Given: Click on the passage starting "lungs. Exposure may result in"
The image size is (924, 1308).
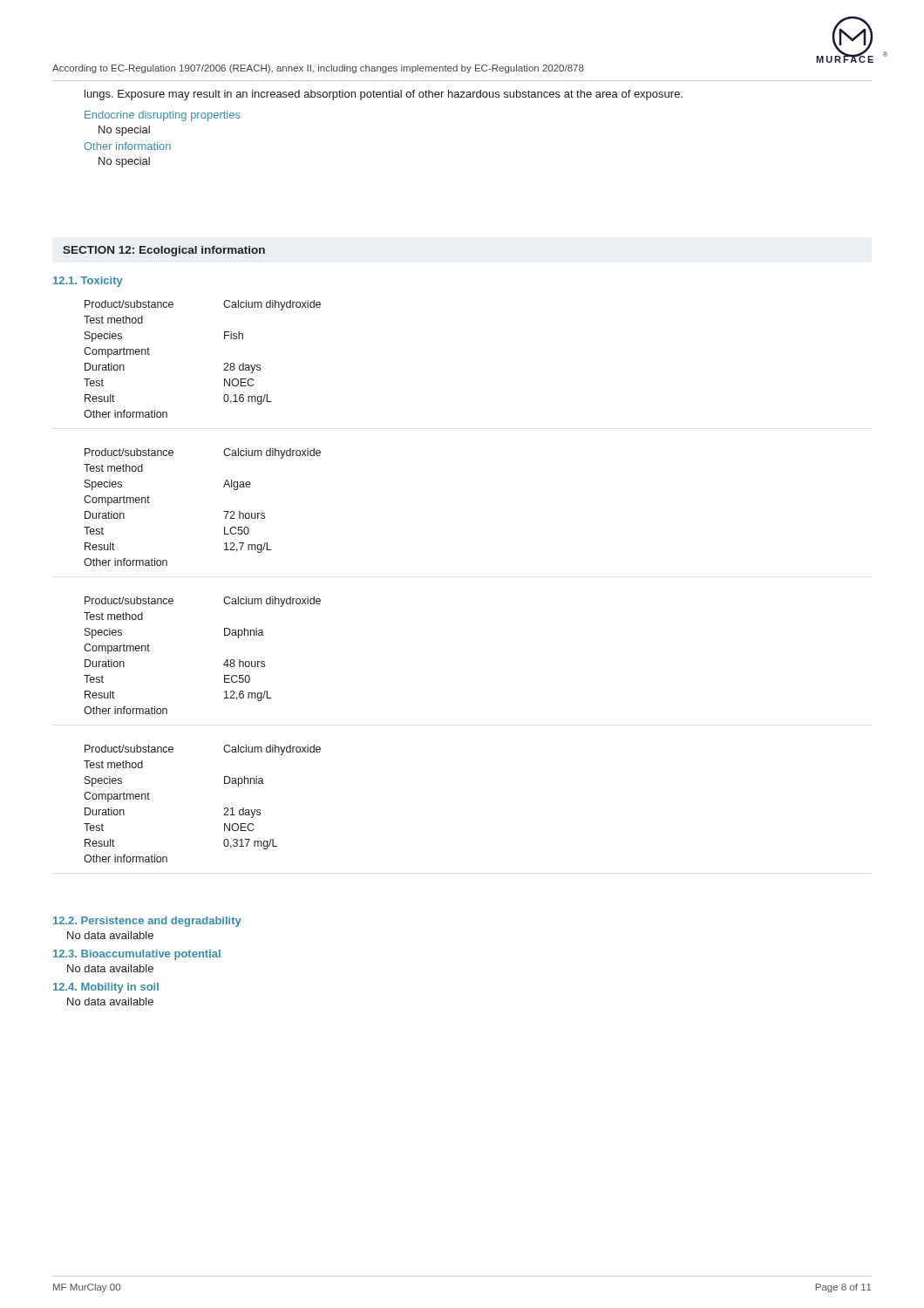Looking at the screenshot, I should (x=384, y=94).
